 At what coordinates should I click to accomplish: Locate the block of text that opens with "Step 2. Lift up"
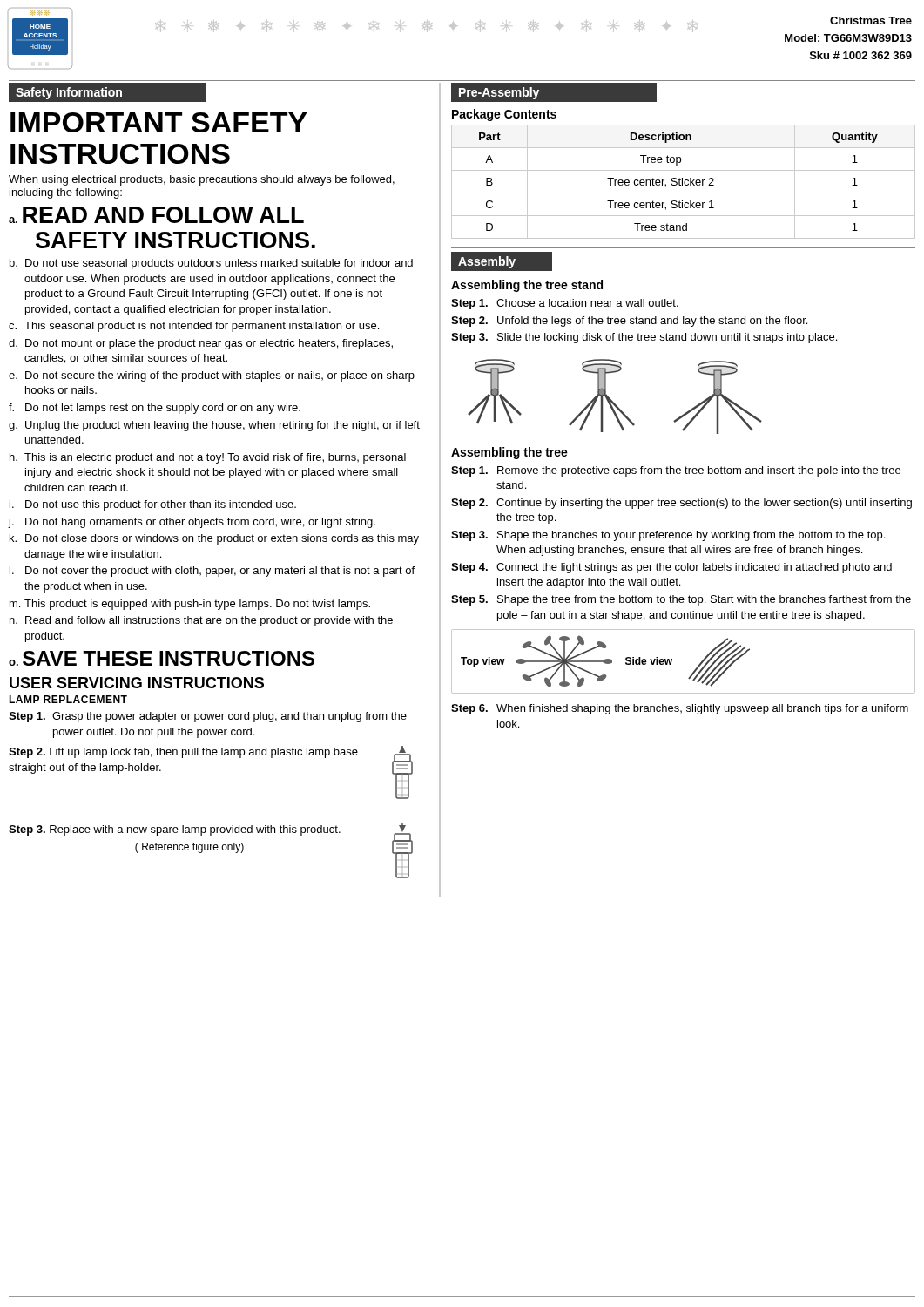point(218,781)
